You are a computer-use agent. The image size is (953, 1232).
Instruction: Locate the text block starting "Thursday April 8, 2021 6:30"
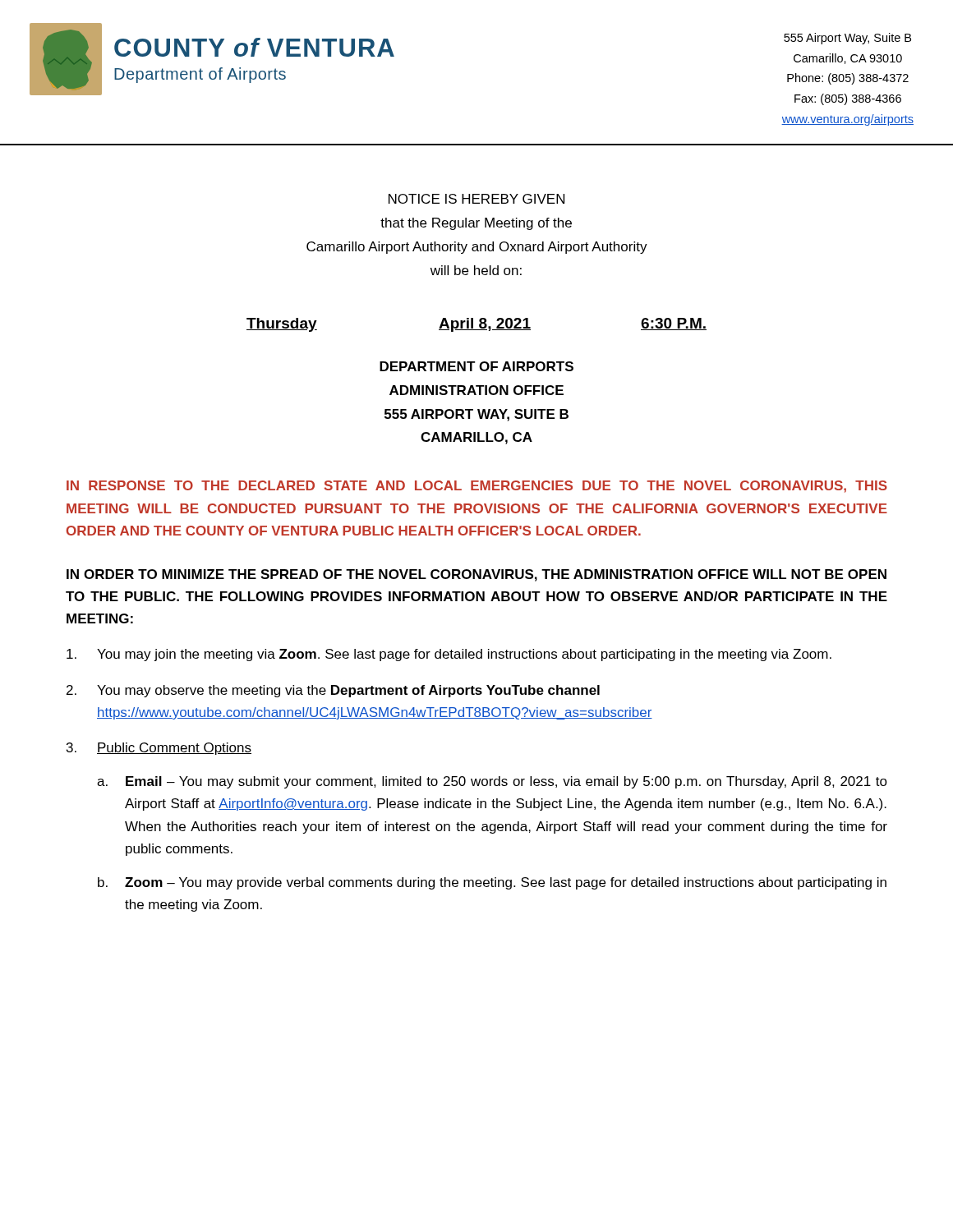(x=476, y=323)
